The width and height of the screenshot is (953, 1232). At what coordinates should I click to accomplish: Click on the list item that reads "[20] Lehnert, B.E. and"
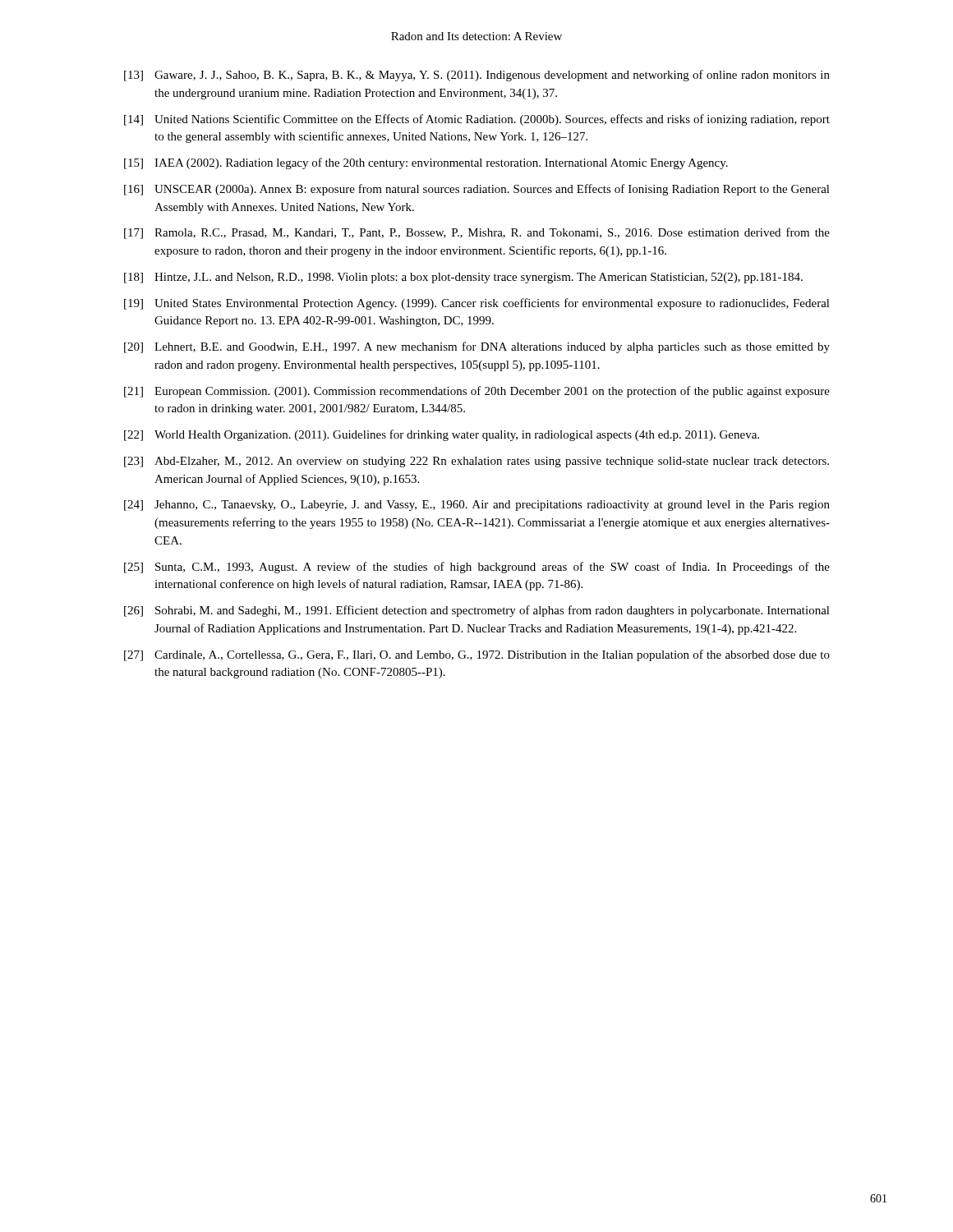point(476,356)
